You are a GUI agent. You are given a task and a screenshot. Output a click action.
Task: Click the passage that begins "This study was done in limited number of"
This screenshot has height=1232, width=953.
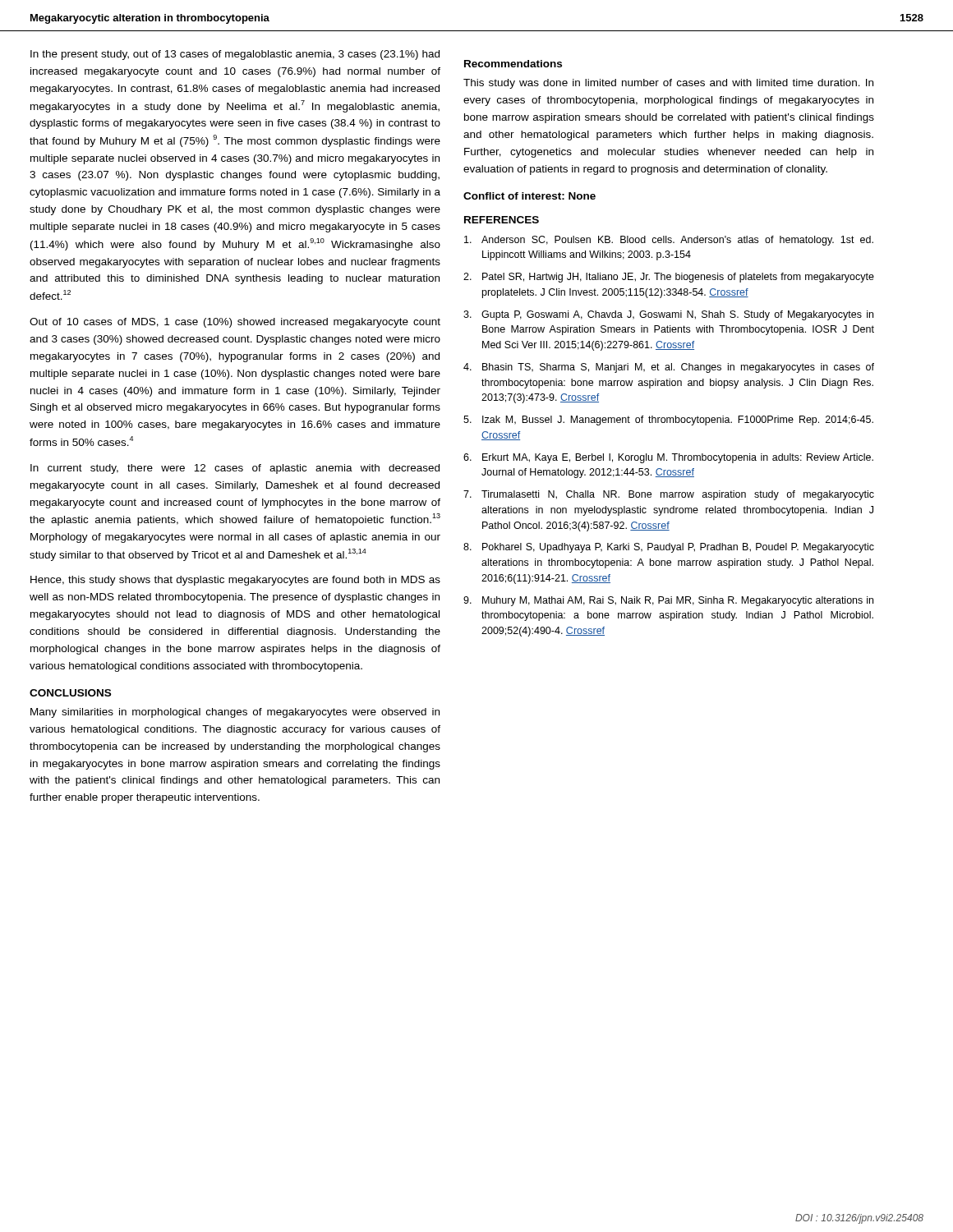[669, 126]
